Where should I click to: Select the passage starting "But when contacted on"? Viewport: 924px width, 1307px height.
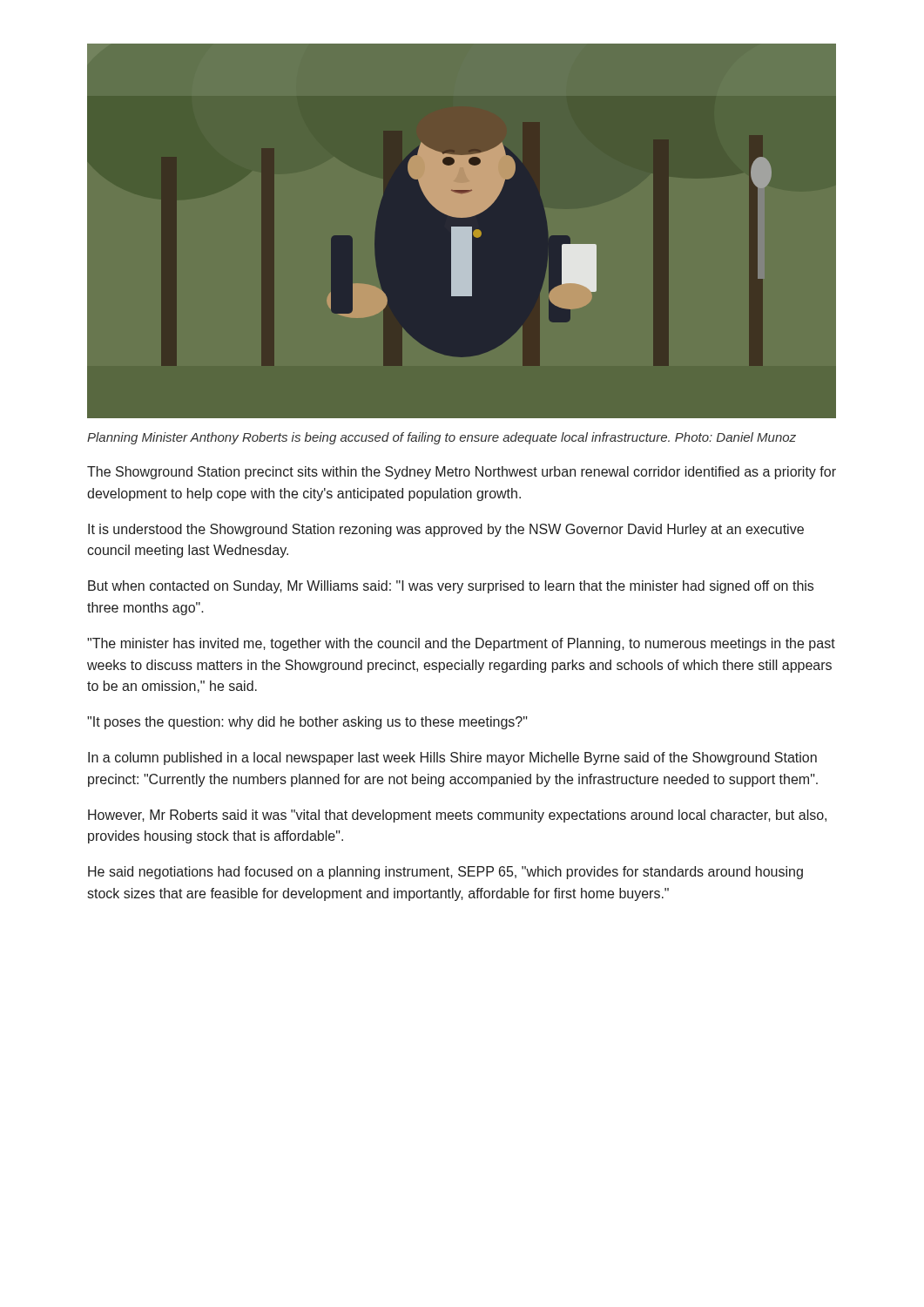tap(451, 597)
